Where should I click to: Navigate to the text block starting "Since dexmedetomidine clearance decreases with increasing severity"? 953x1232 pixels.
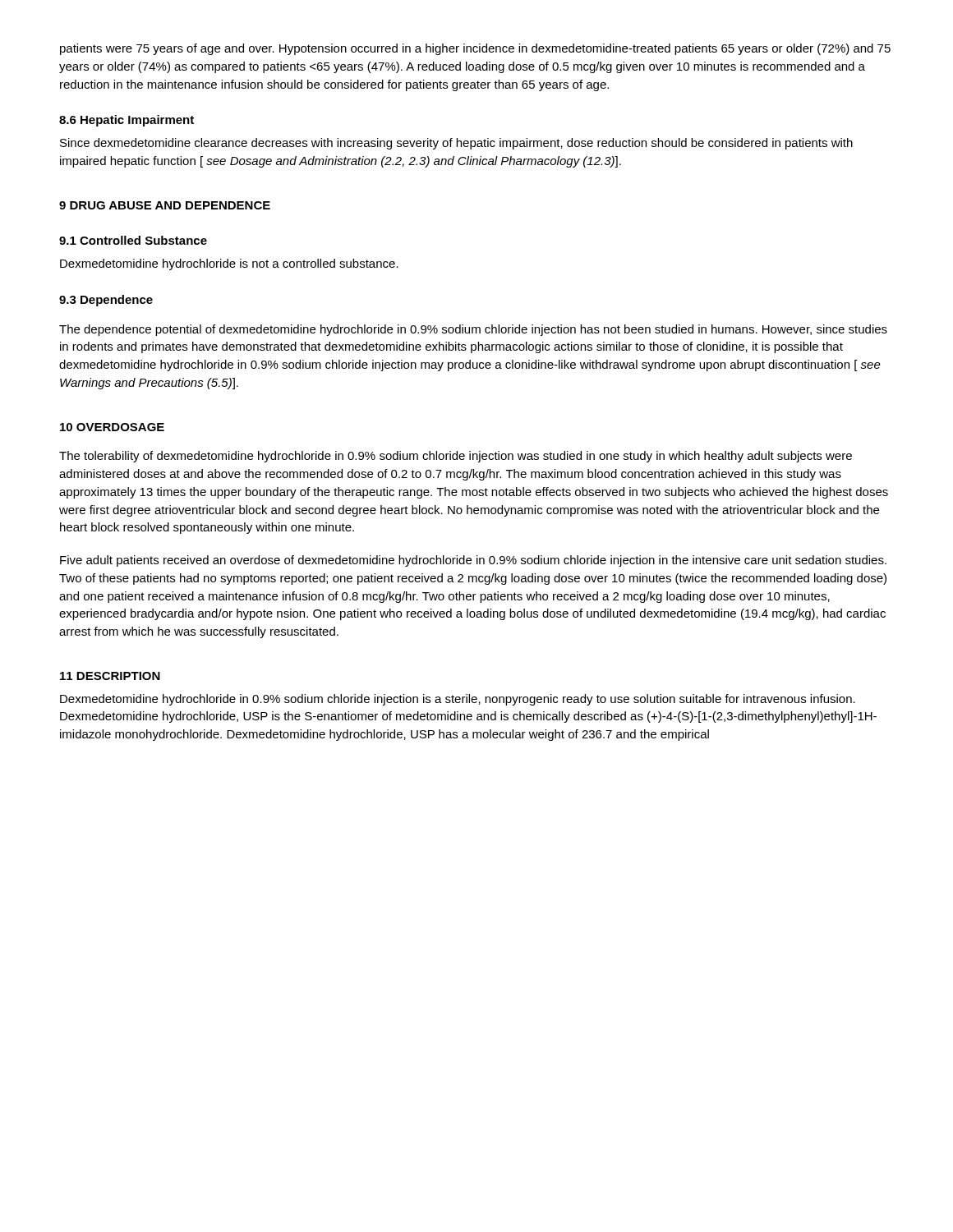476,152
